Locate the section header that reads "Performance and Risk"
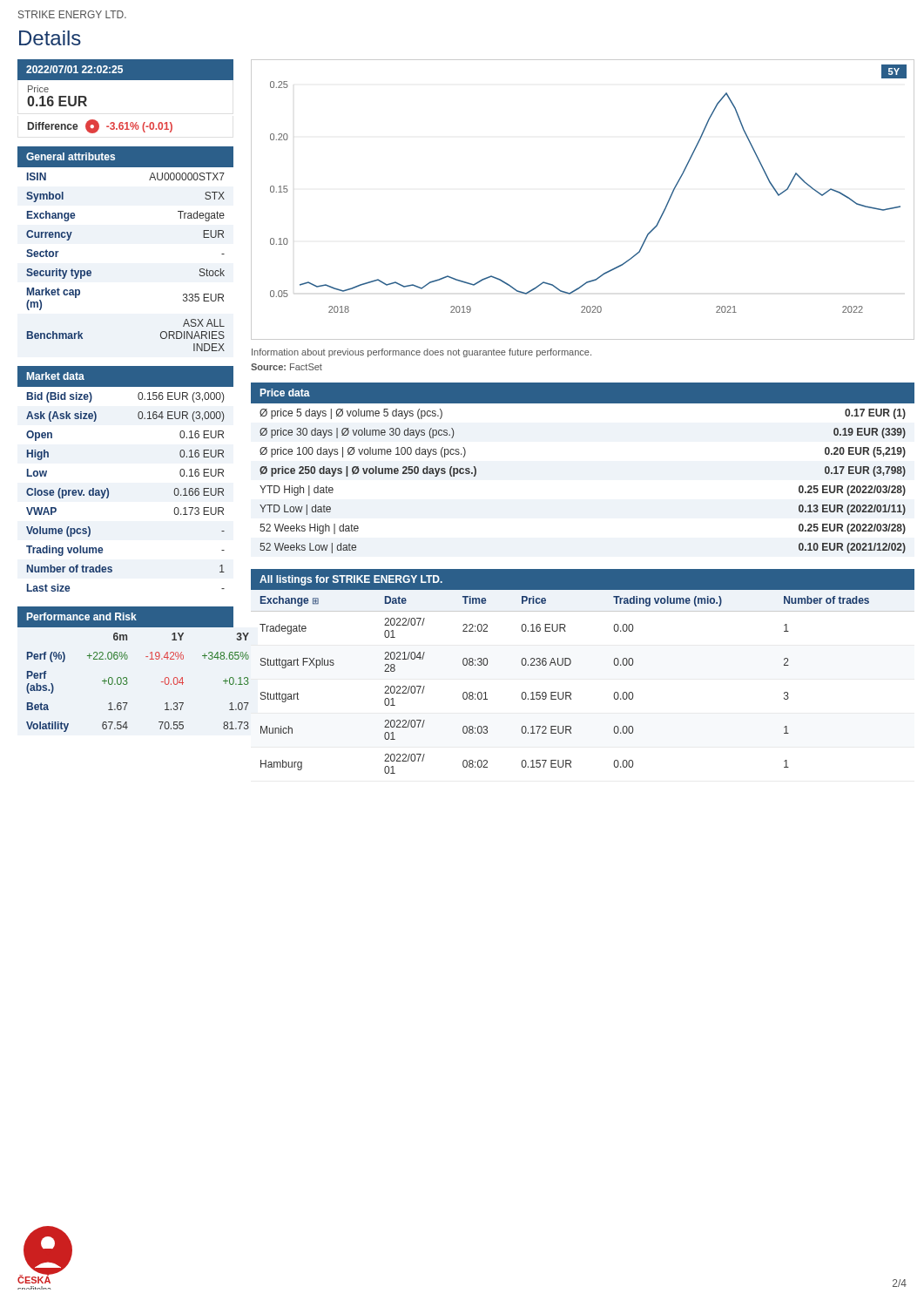Viewport: 924px width, 1307px height. (81, 617)
